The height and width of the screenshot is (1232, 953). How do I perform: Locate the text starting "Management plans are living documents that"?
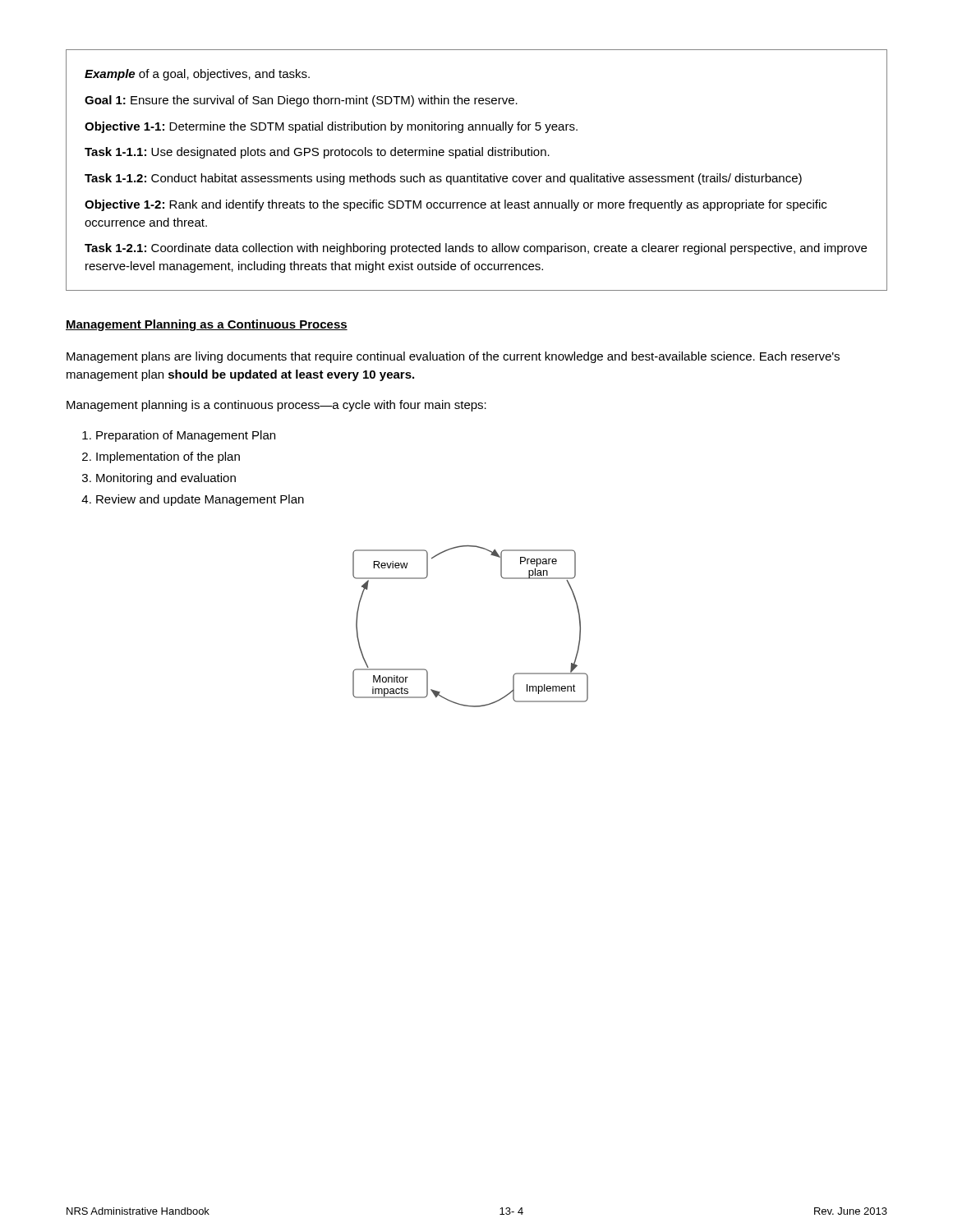point(453,365)
